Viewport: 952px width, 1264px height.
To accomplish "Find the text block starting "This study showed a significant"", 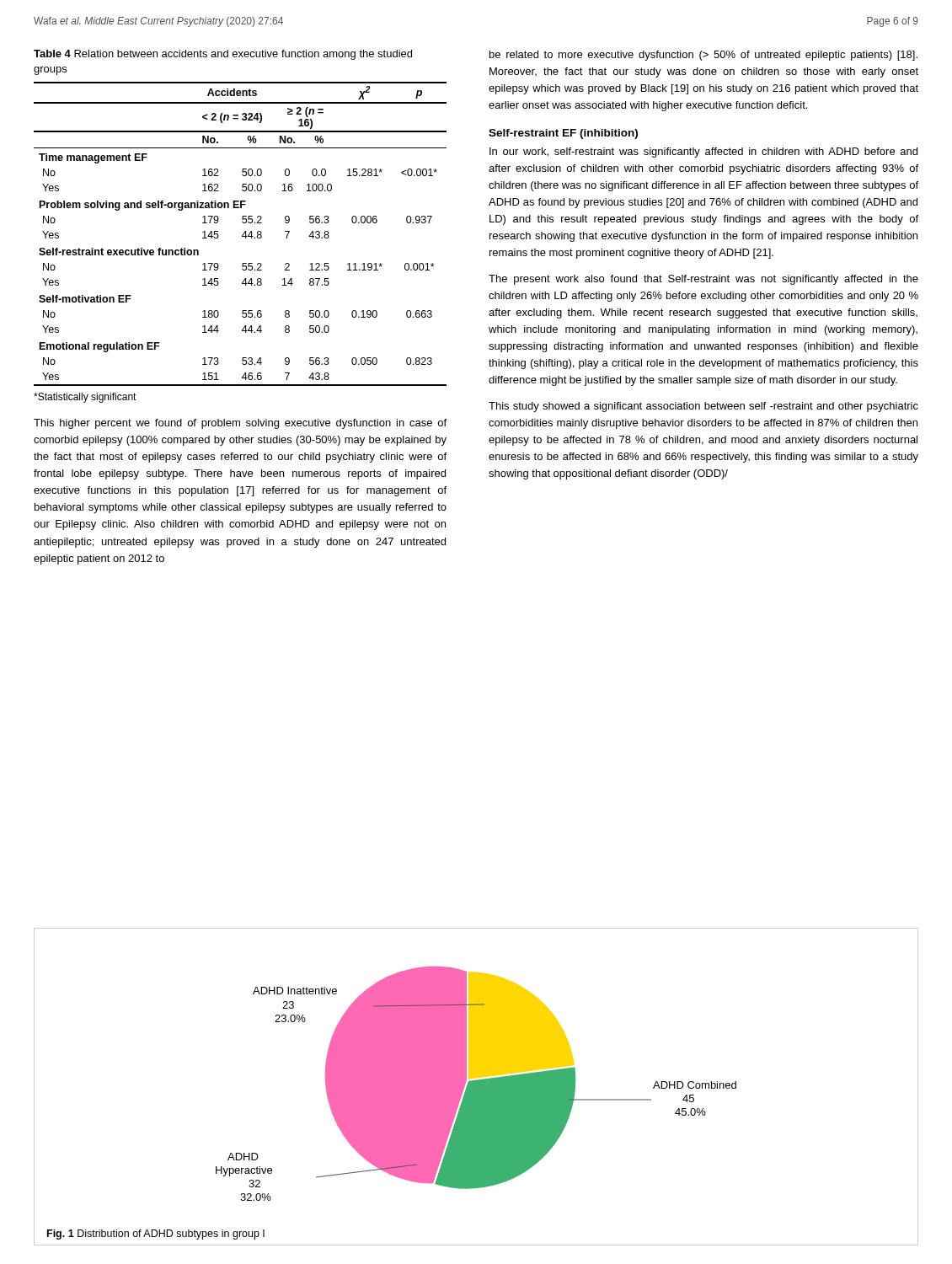I will 703,439.
